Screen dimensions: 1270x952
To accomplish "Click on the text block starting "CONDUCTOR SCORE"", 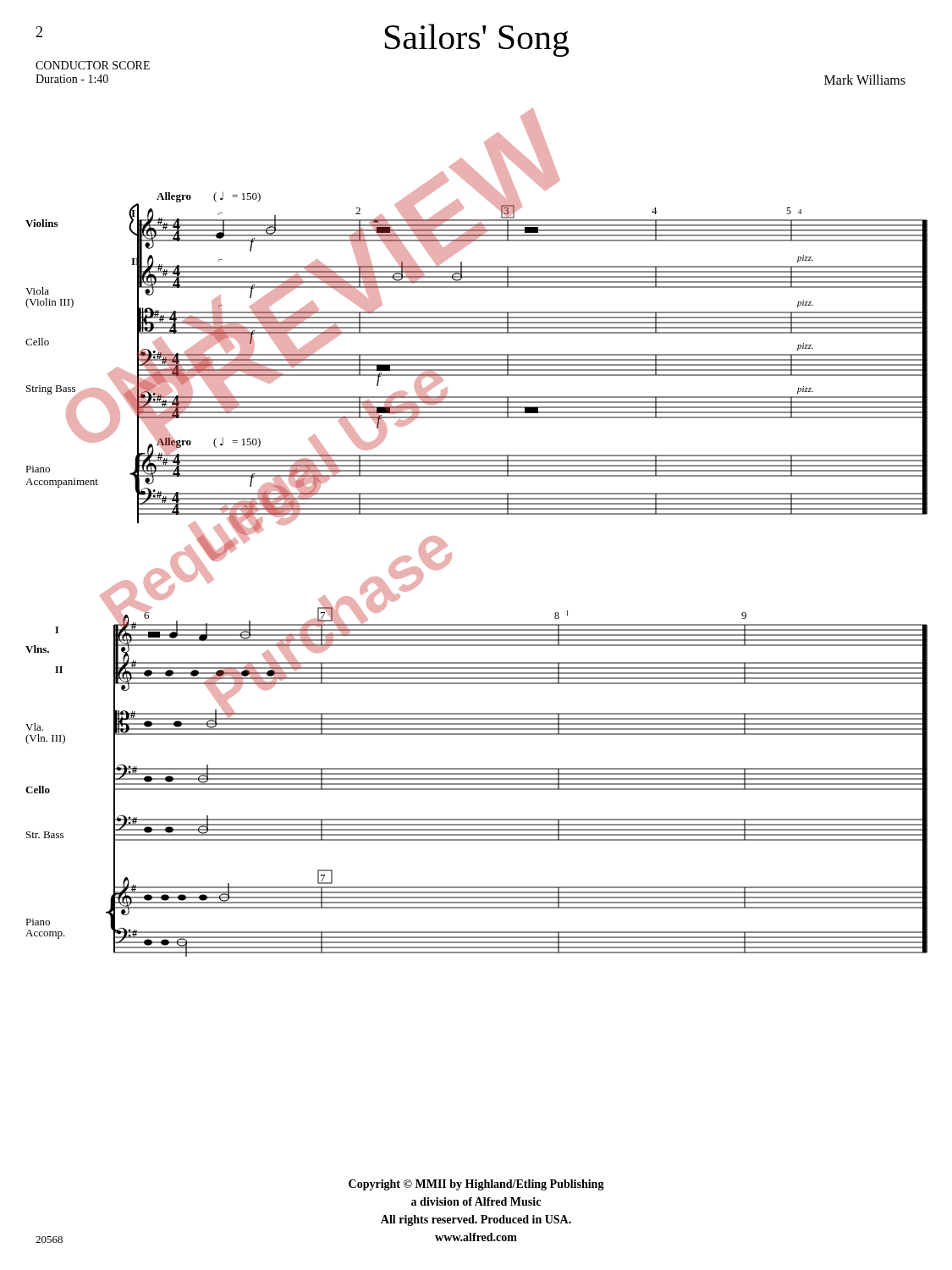I will (x=93, y=66).
